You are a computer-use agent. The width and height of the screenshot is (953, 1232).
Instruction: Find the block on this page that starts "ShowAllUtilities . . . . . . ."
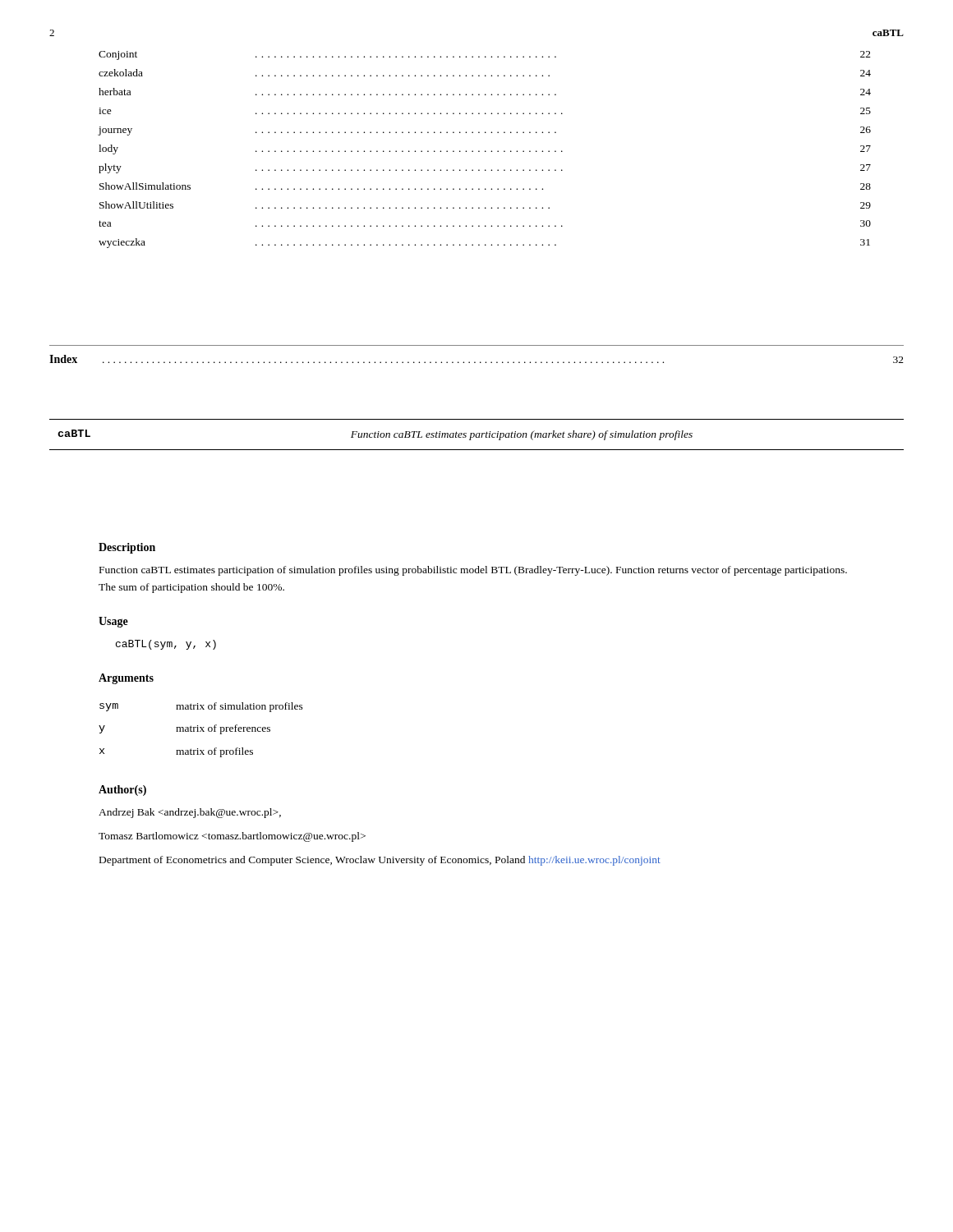point(485,205)
